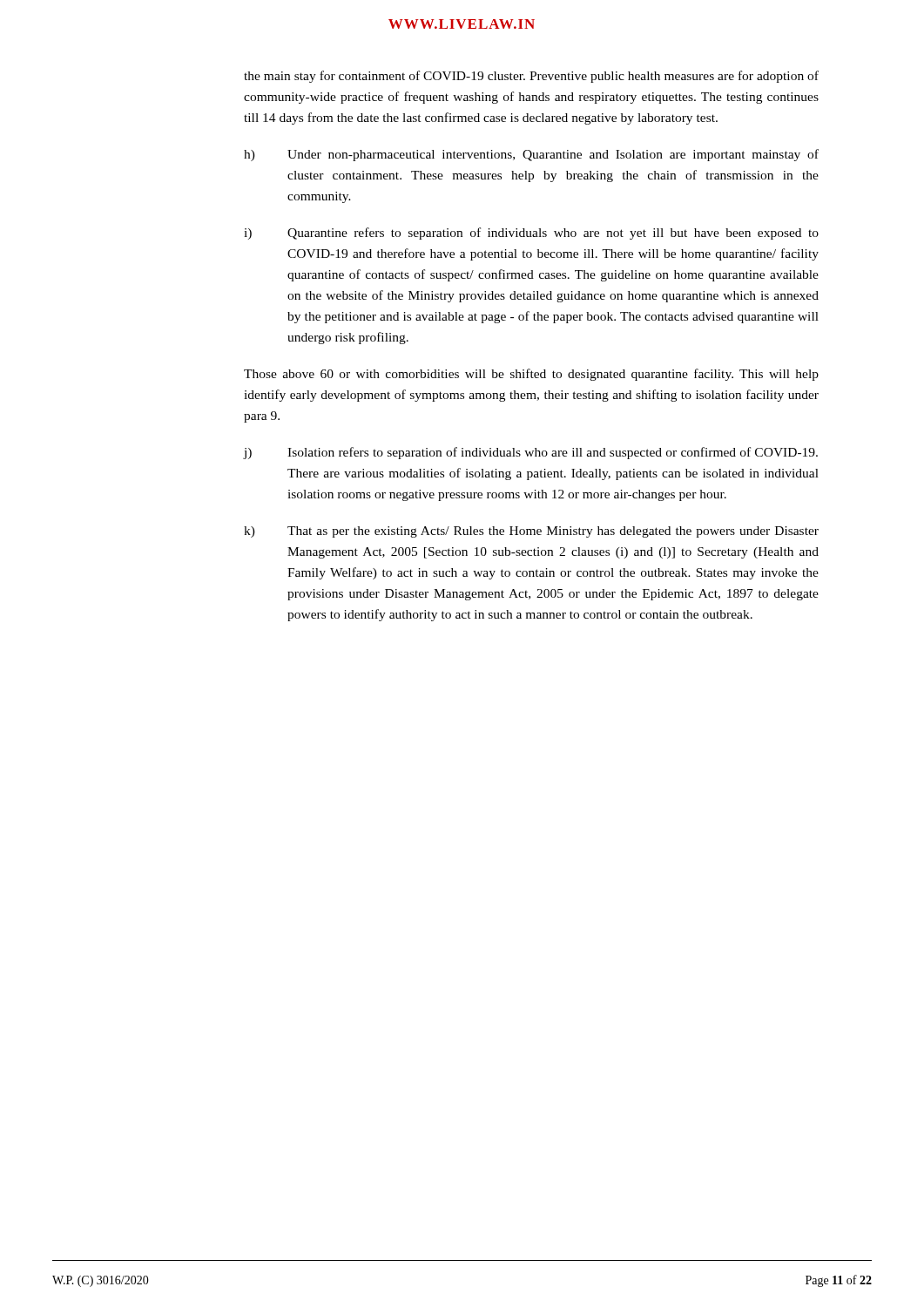This screenshot has width=924, height=1307.
Task: Find the block on this page that starts "Those above 60 or with comorbidities will be"
Action: [531, 394]
